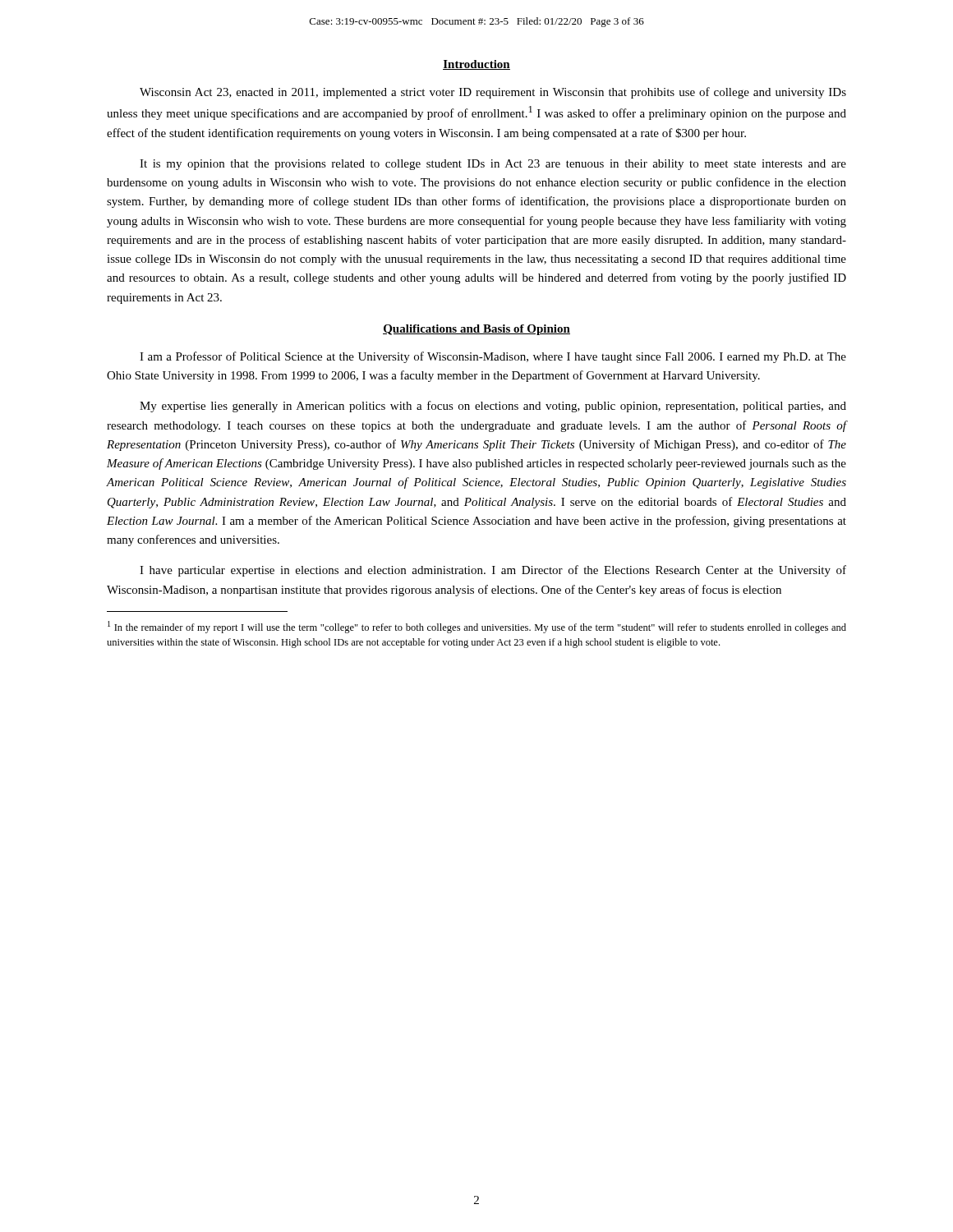The height and width of the screenshot is (1232, 953).
Task: Where is the passage that starts "I am a Professor of Political"?
Action: tap(476, 366)
